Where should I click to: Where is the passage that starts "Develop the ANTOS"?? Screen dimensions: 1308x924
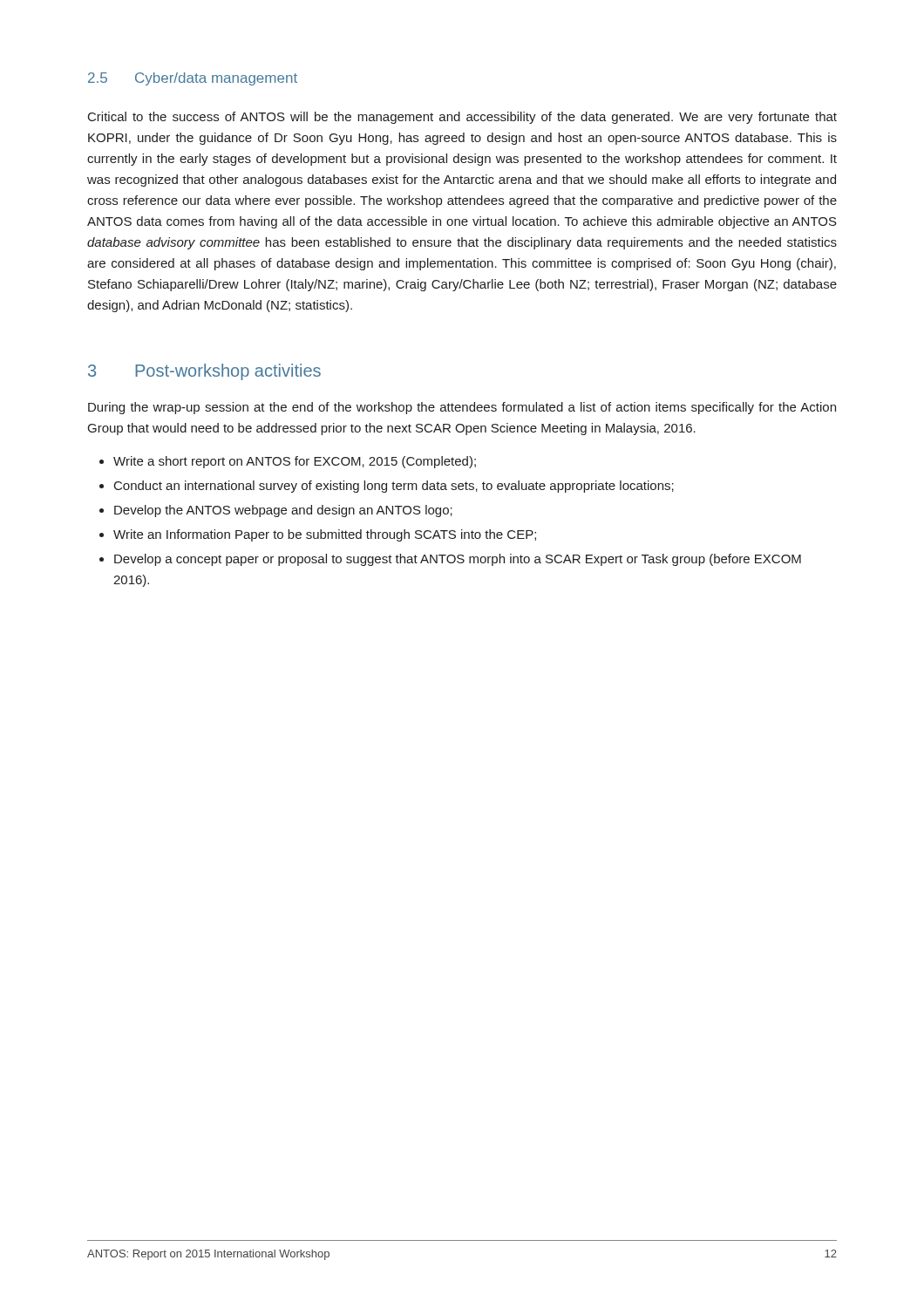click(x=283, y=510)
